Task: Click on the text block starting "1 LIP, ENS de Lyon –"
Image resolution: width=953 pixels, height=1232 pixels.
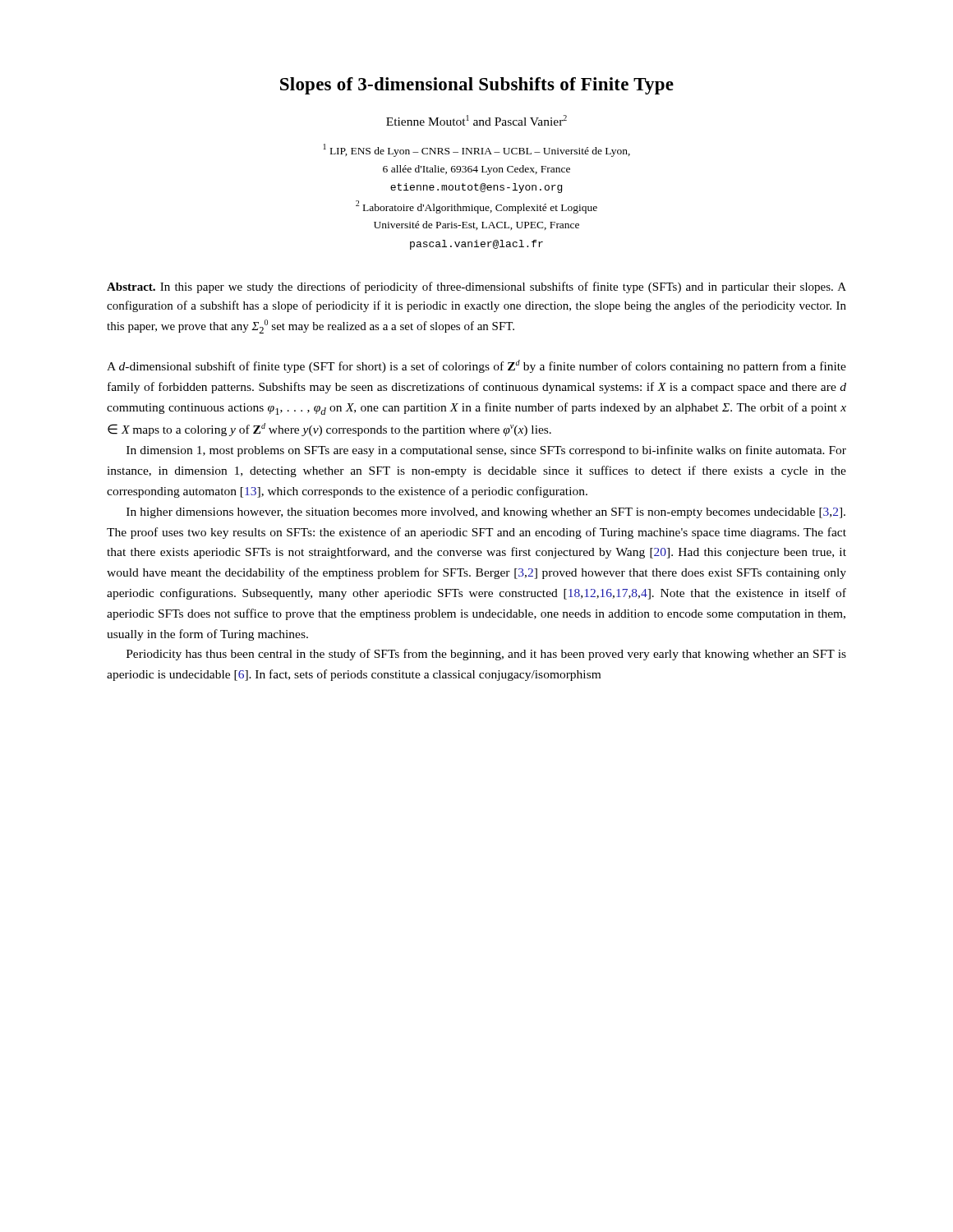Action: [476, 196]
